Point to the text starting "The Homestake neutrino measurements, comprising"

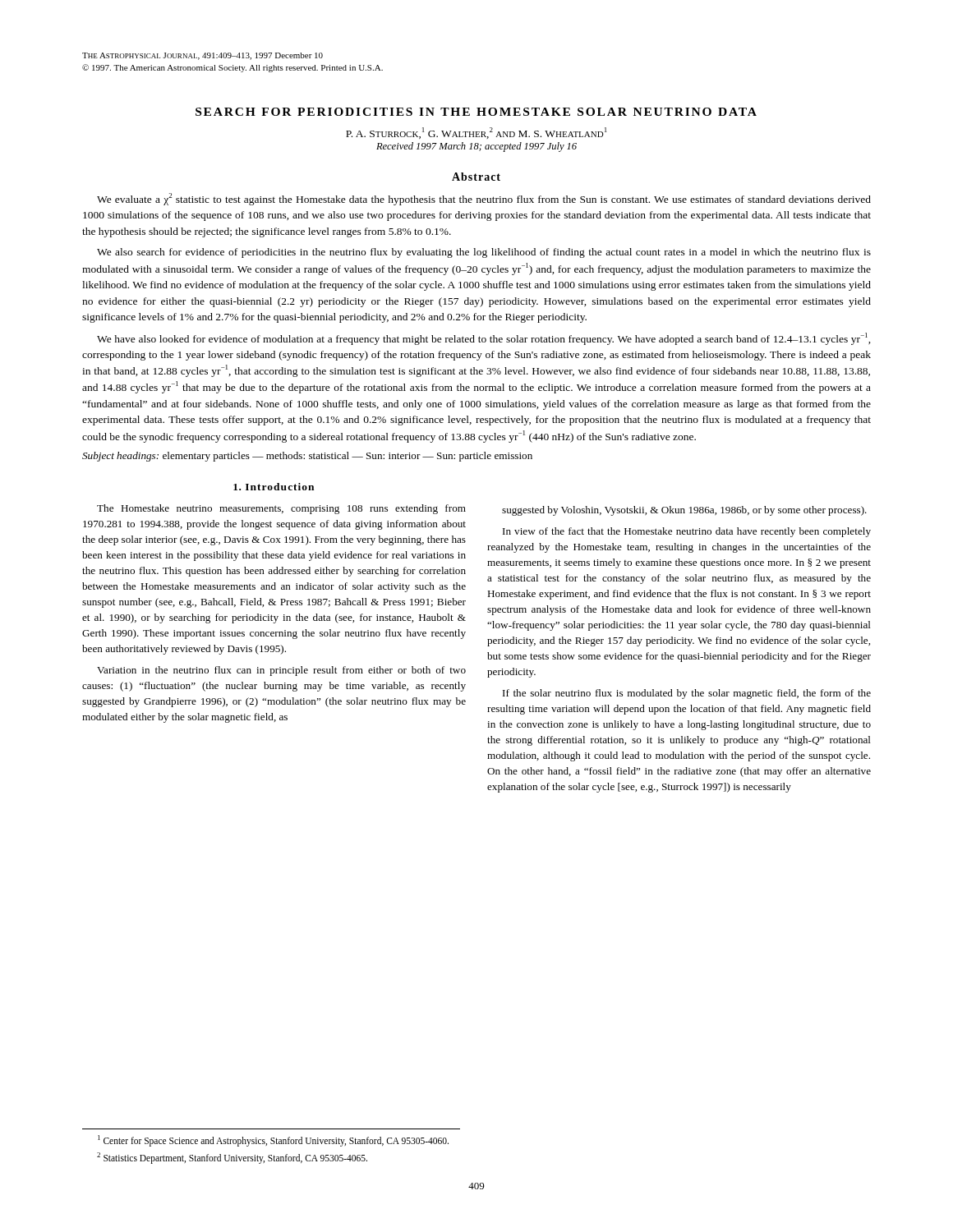click(x=274, y=612)
